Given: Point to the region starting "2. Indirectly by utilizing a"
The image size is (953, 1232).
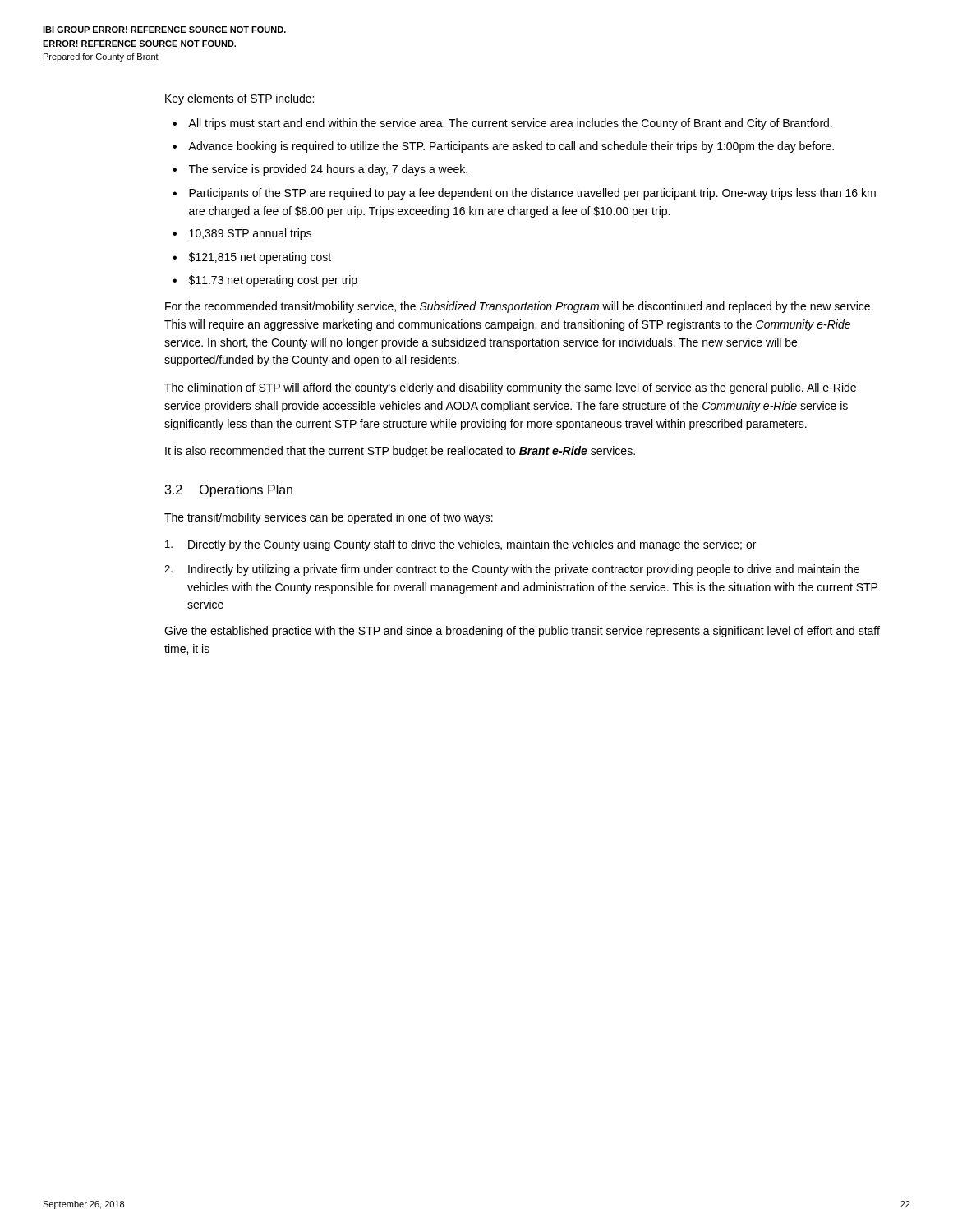Looking at the screenshot, I should coord(526,588).
